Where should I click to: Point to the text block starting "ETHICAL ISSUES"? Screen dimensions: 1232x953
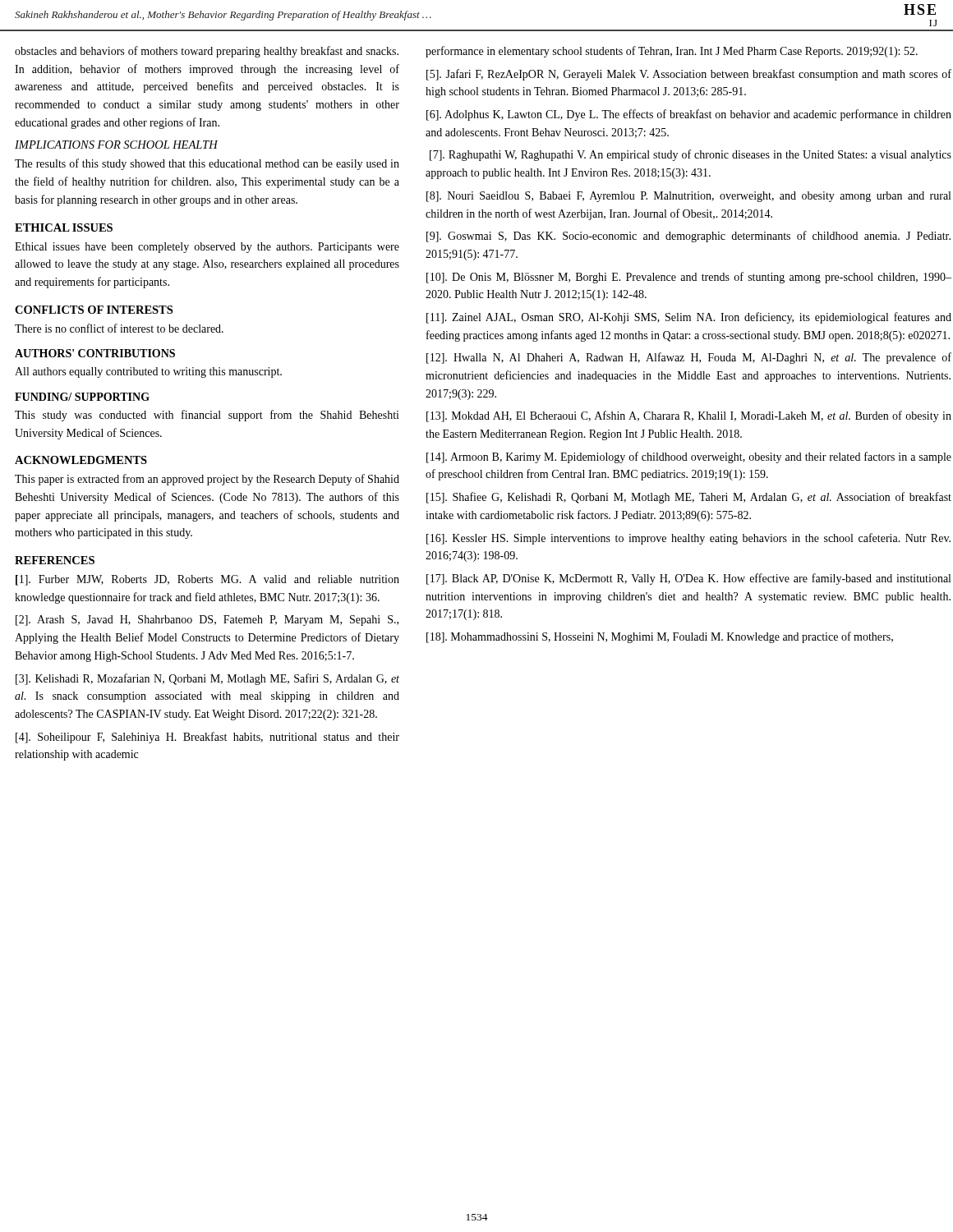coord(64,227)
